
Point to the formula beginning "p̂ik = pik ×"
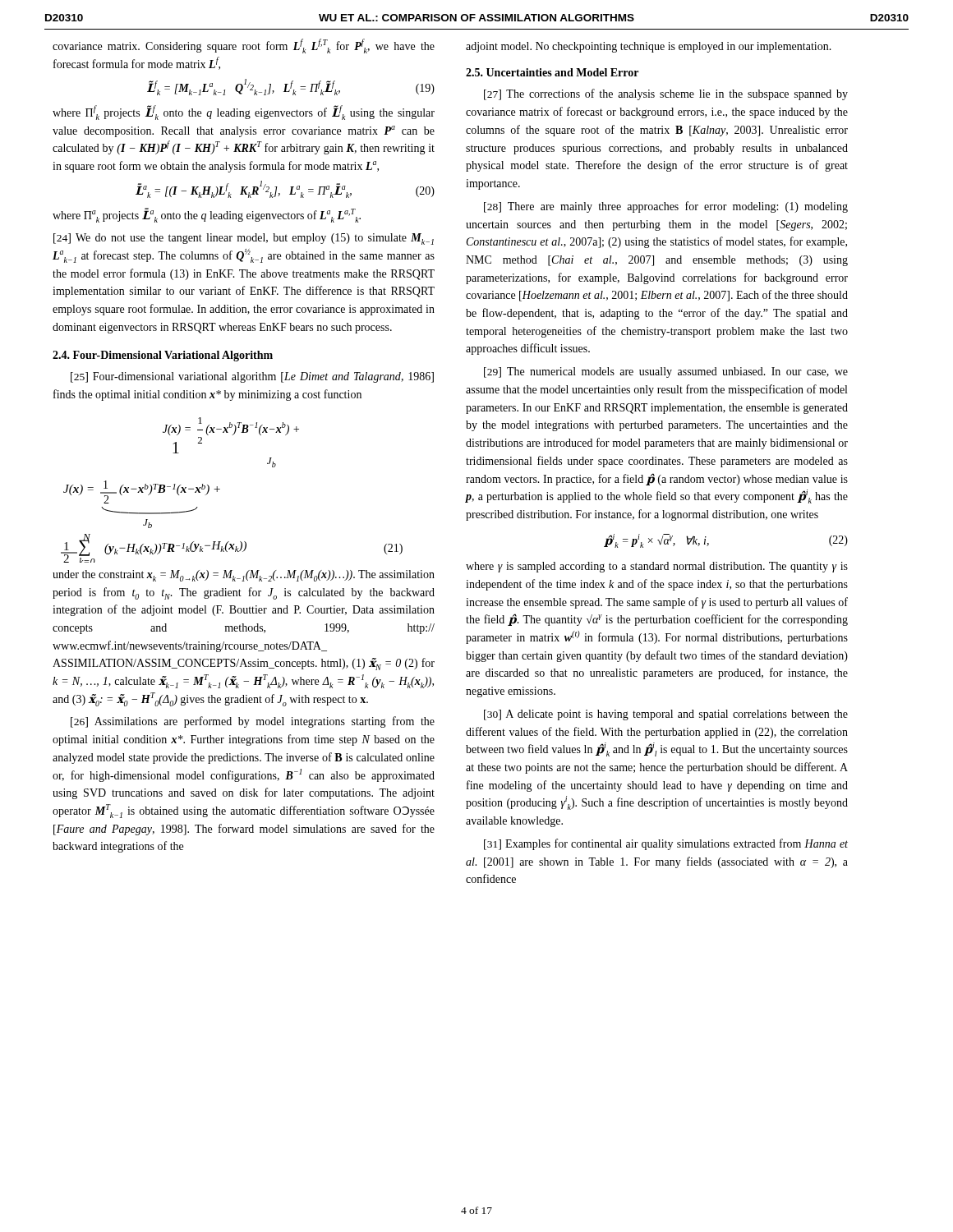click(x=665, y=541)
